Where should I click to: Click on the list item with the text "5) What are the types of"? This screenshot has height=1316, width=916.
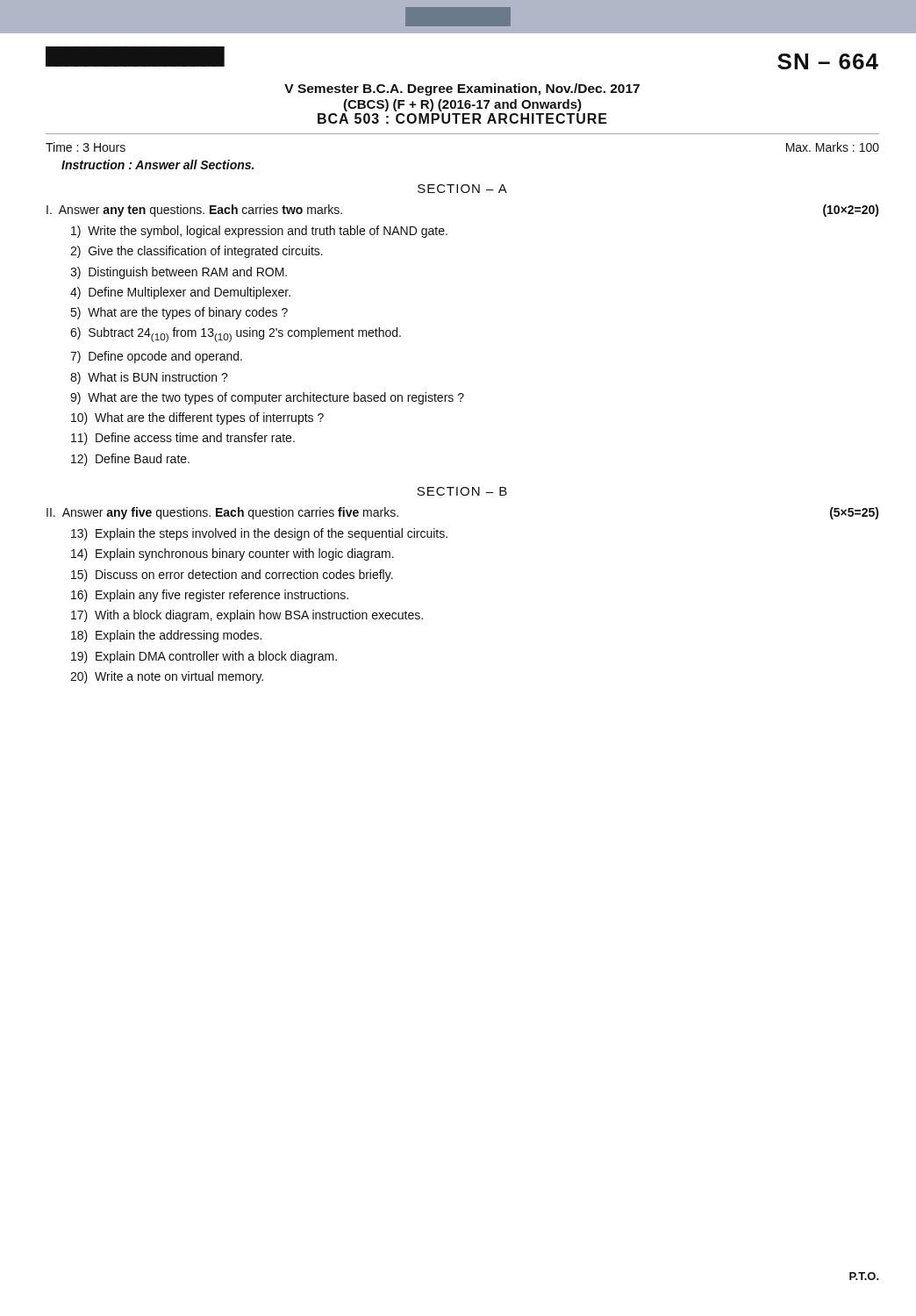tap(179, 312)
